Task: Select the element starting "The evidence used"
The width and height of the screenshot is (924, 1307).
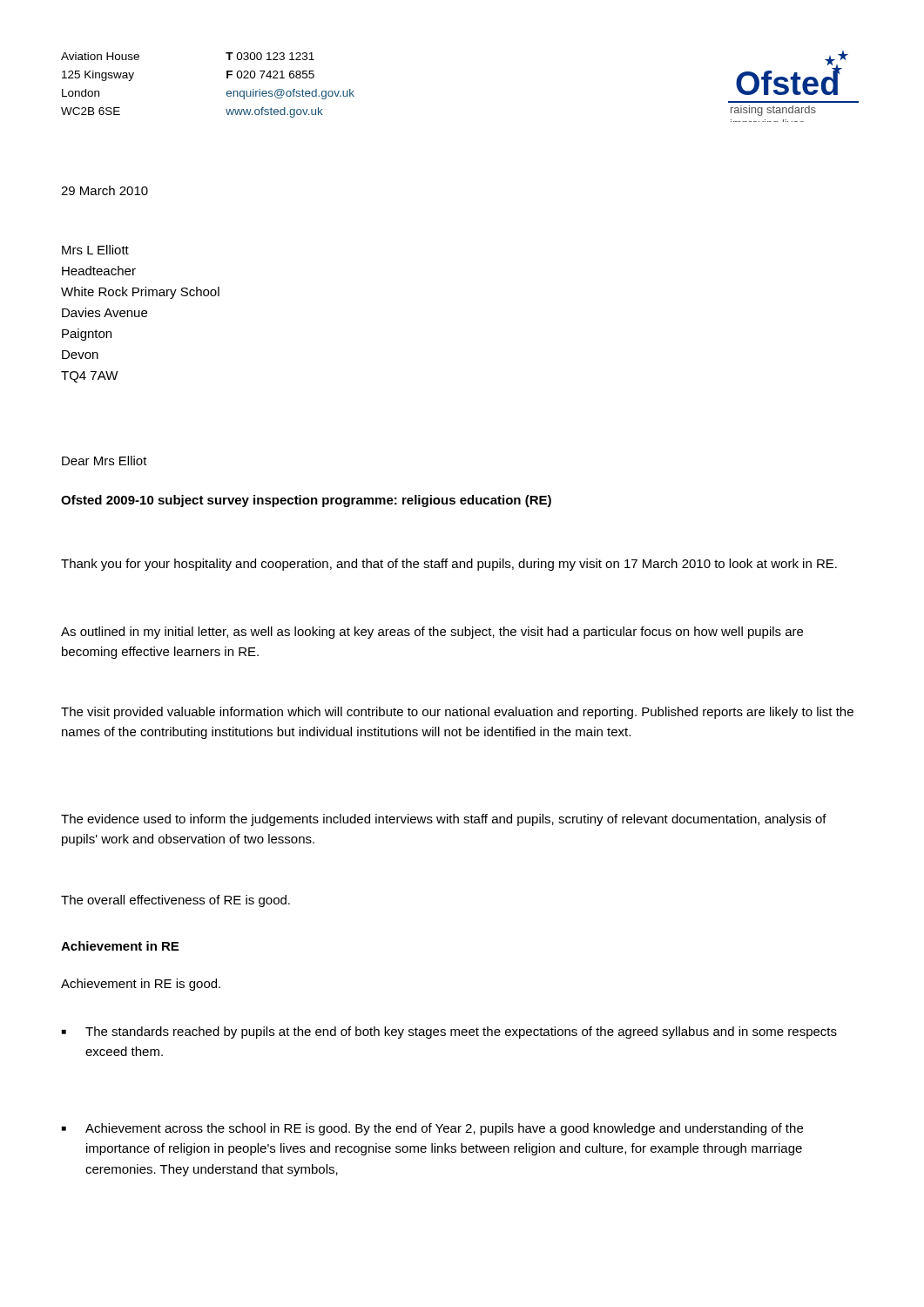Action: [444, 829]
